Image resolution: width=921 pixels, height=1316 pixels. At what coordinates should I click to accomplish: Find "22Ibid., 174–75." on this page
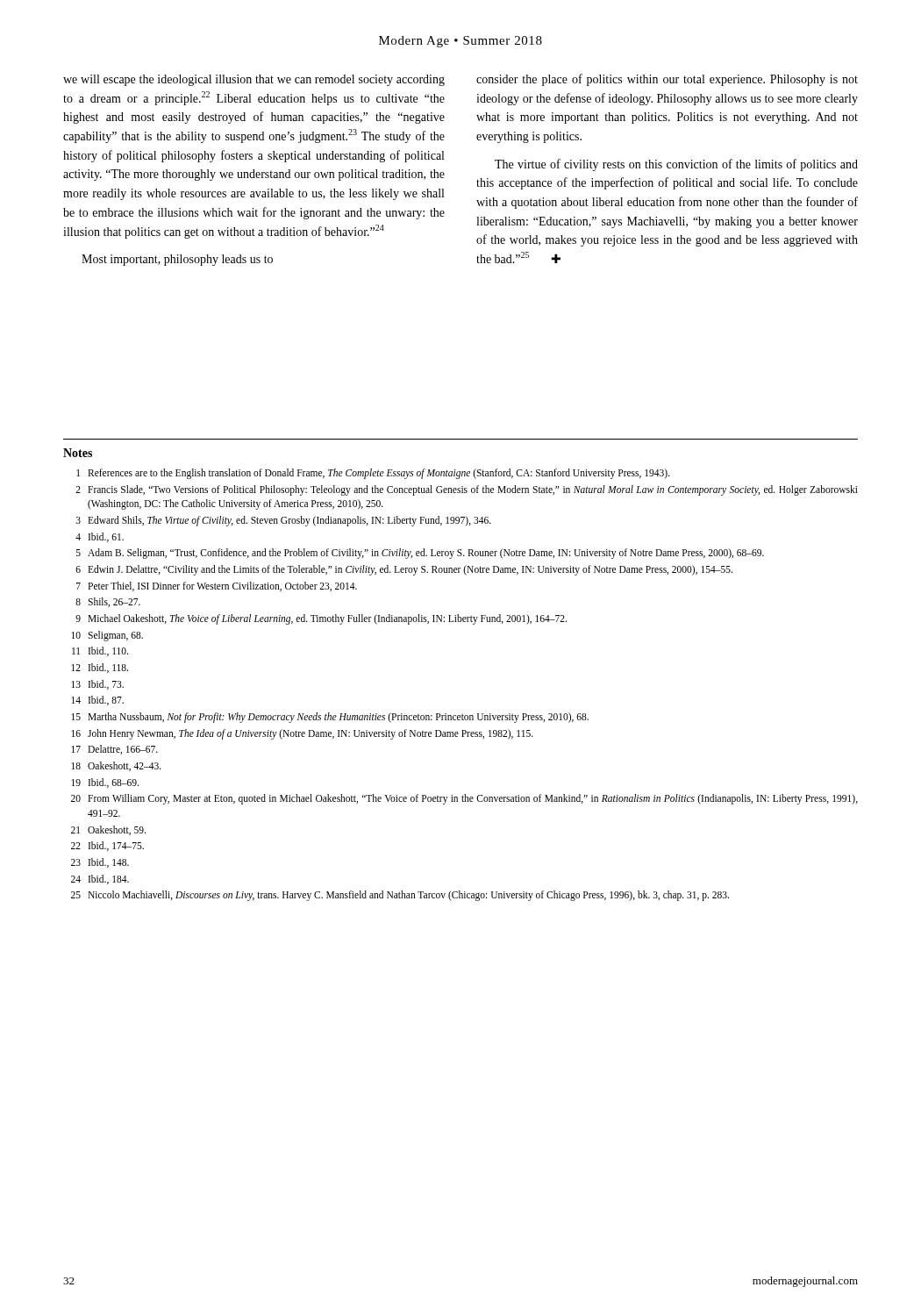tap(104, 846)
